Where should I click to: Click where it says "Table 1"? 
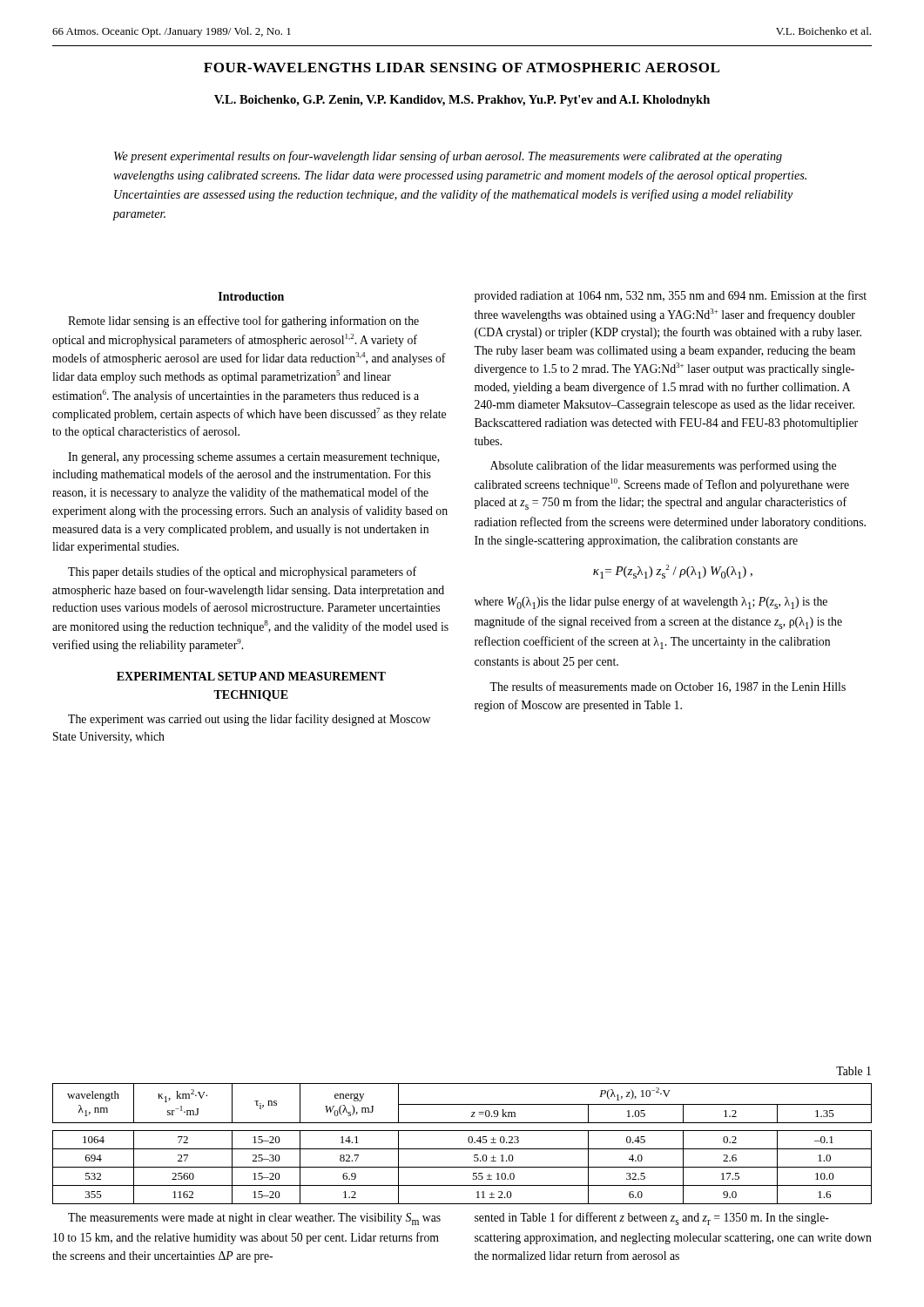pos(854,1071)
